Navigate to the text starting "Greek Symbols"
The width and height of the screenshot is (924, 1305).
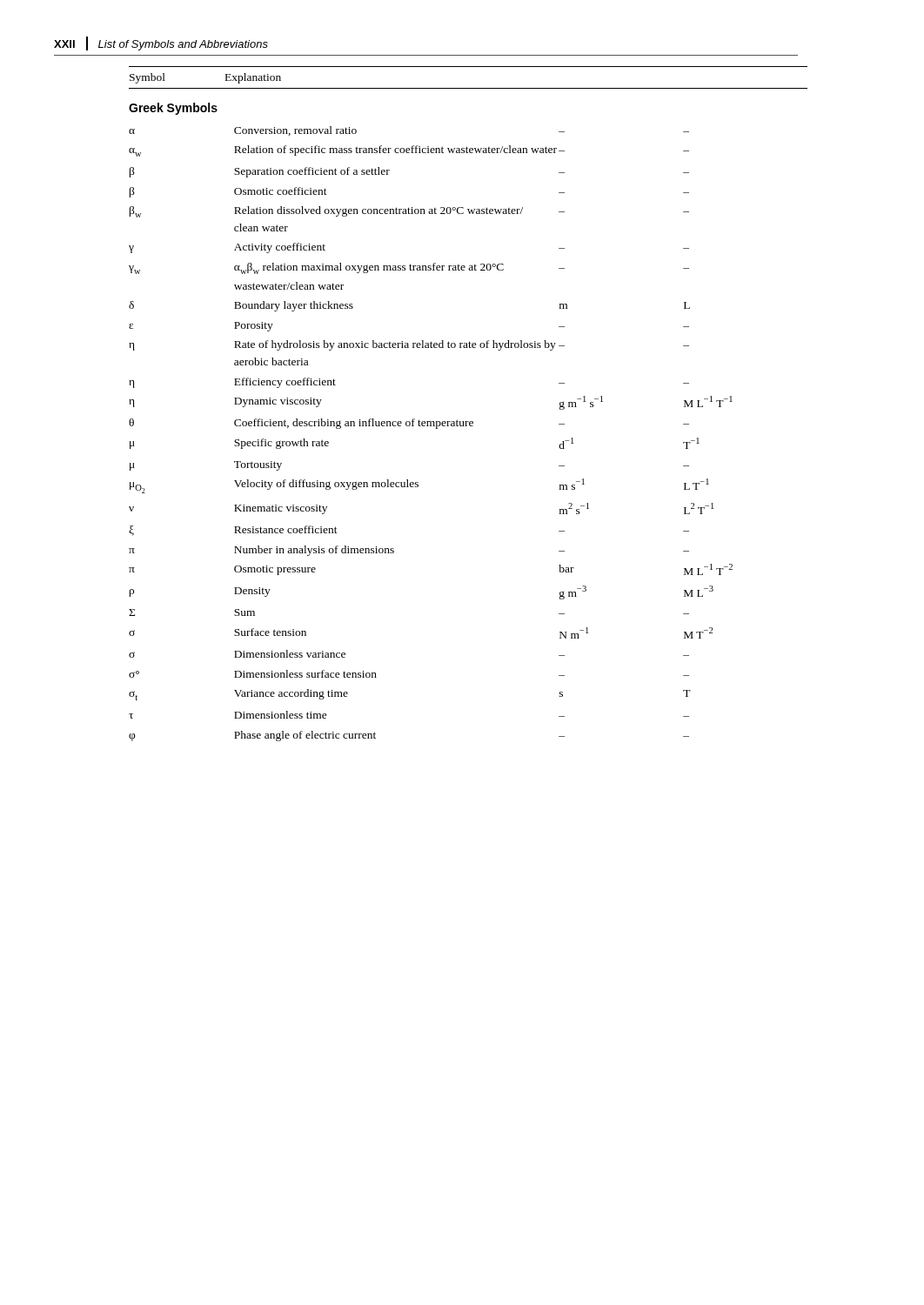[x=173, y=108]
